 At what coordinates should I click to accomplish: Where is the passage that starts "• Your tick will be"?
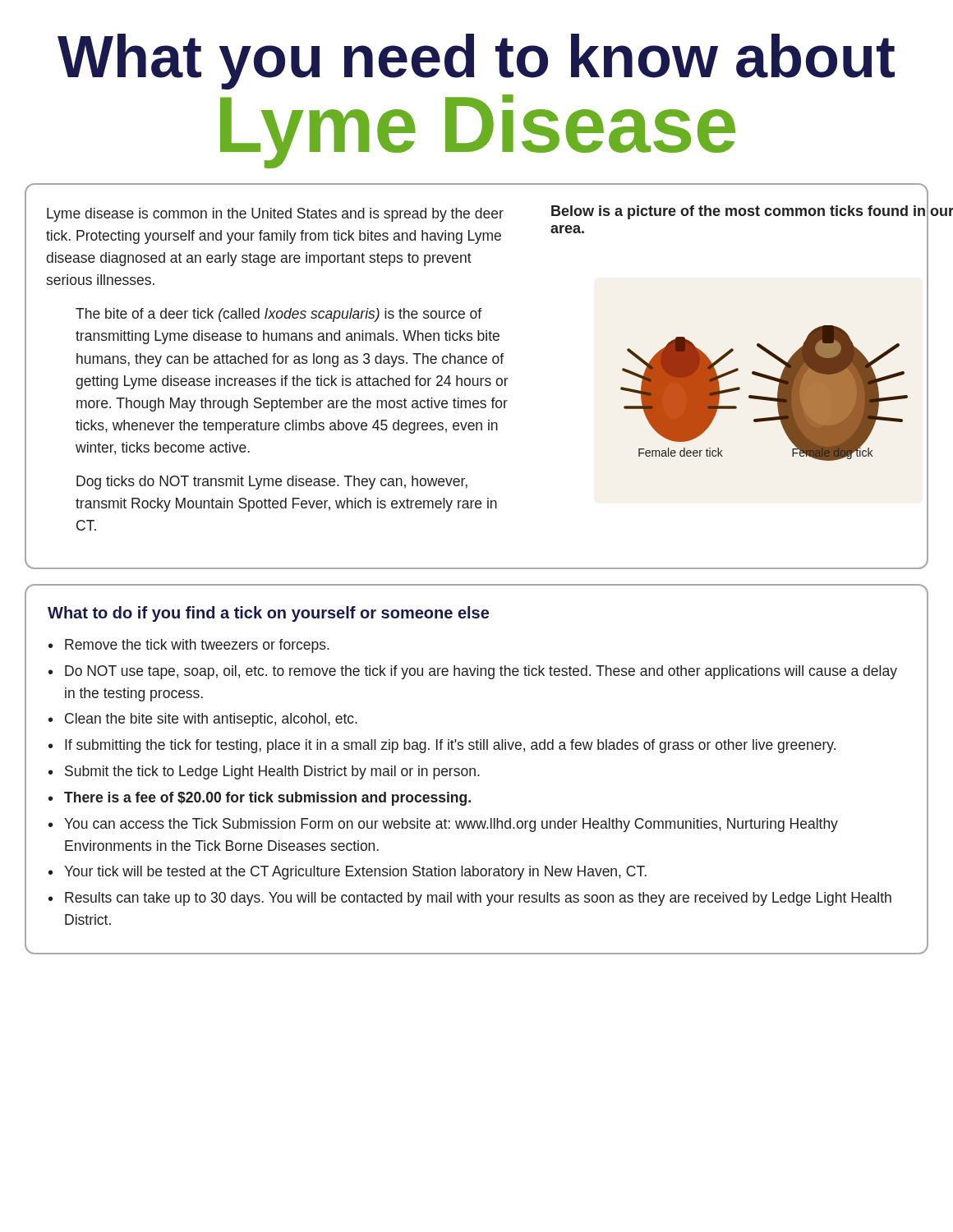(x=476, y=872)
